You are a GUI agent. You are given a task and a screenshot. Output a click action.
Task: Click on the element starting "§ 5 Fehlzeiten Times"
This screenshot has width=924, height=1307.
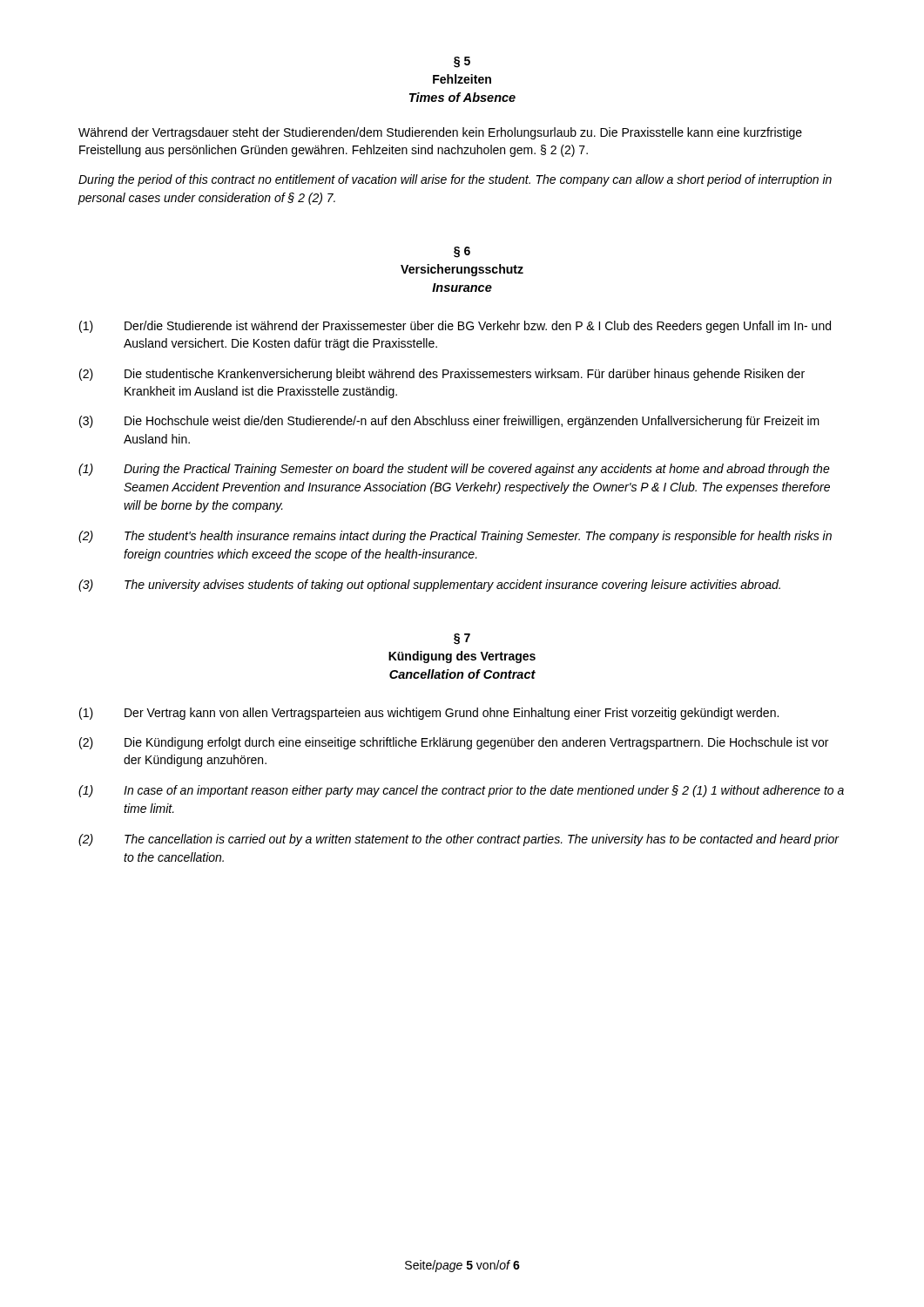coord(462,80)
